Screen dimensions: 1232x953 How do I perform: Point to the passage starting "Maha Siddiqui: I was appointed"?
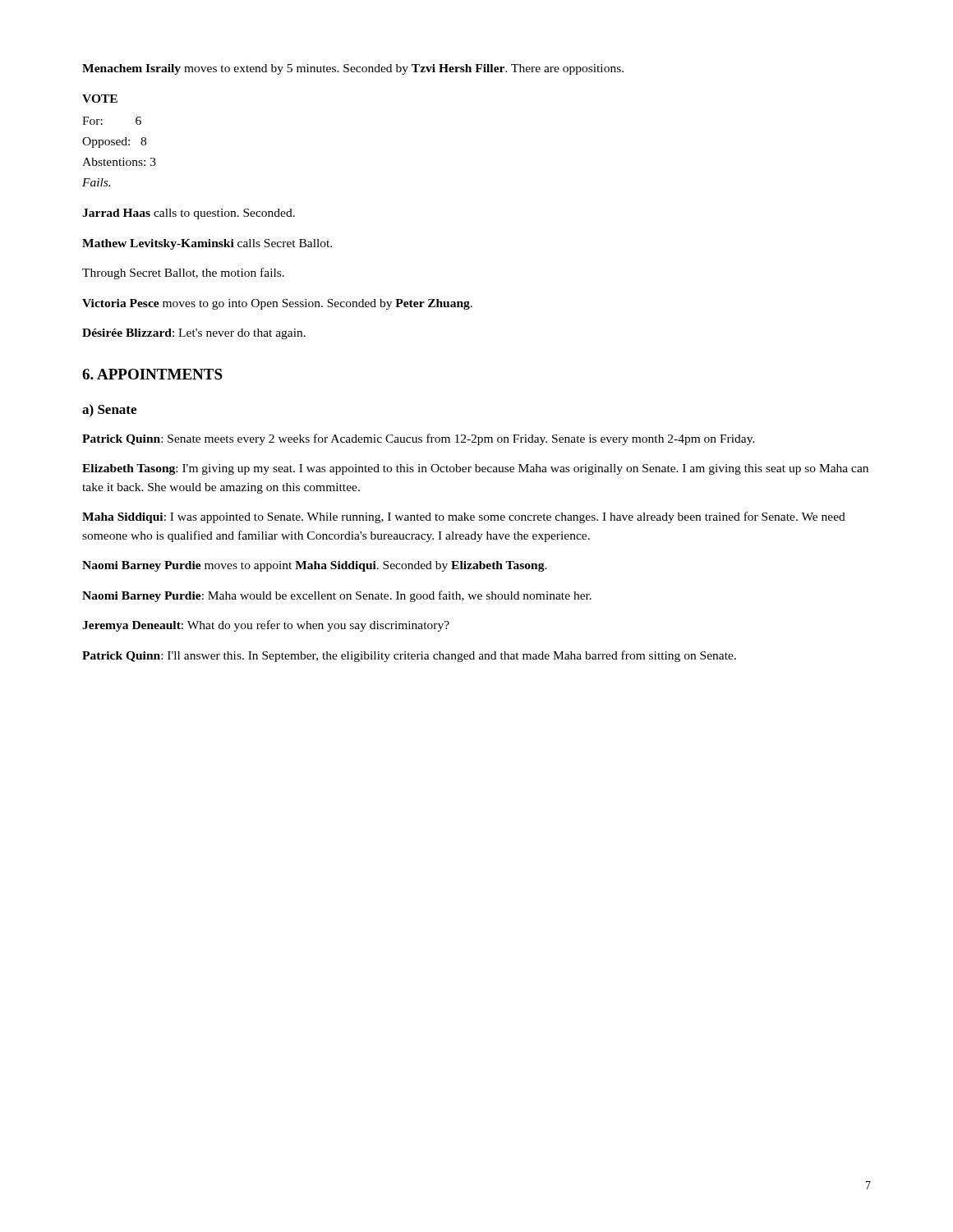pos(464,526)
